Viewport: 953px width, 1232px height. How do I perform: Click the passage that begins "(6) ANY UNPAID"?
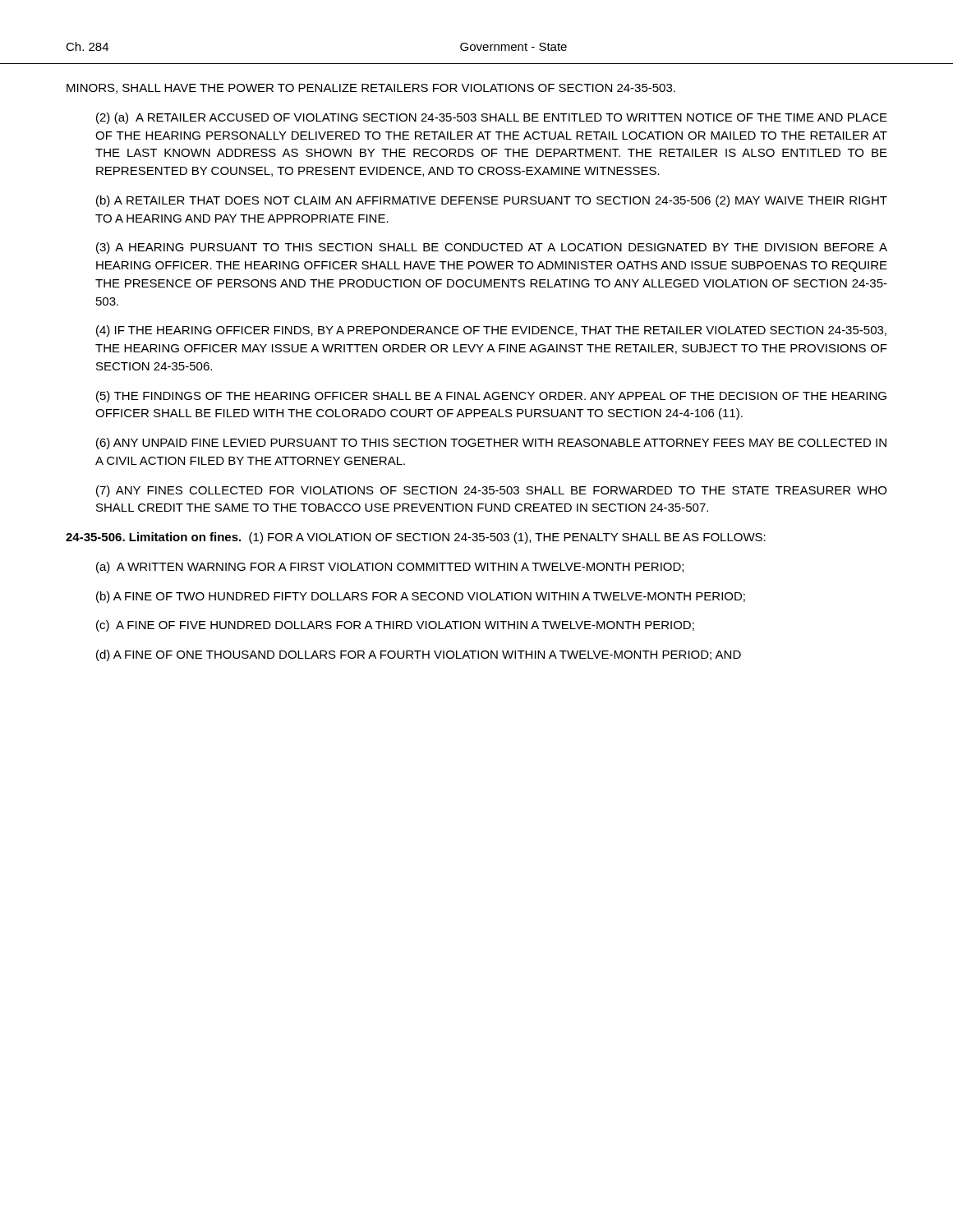pyautogui.click(x=476, y=452)
